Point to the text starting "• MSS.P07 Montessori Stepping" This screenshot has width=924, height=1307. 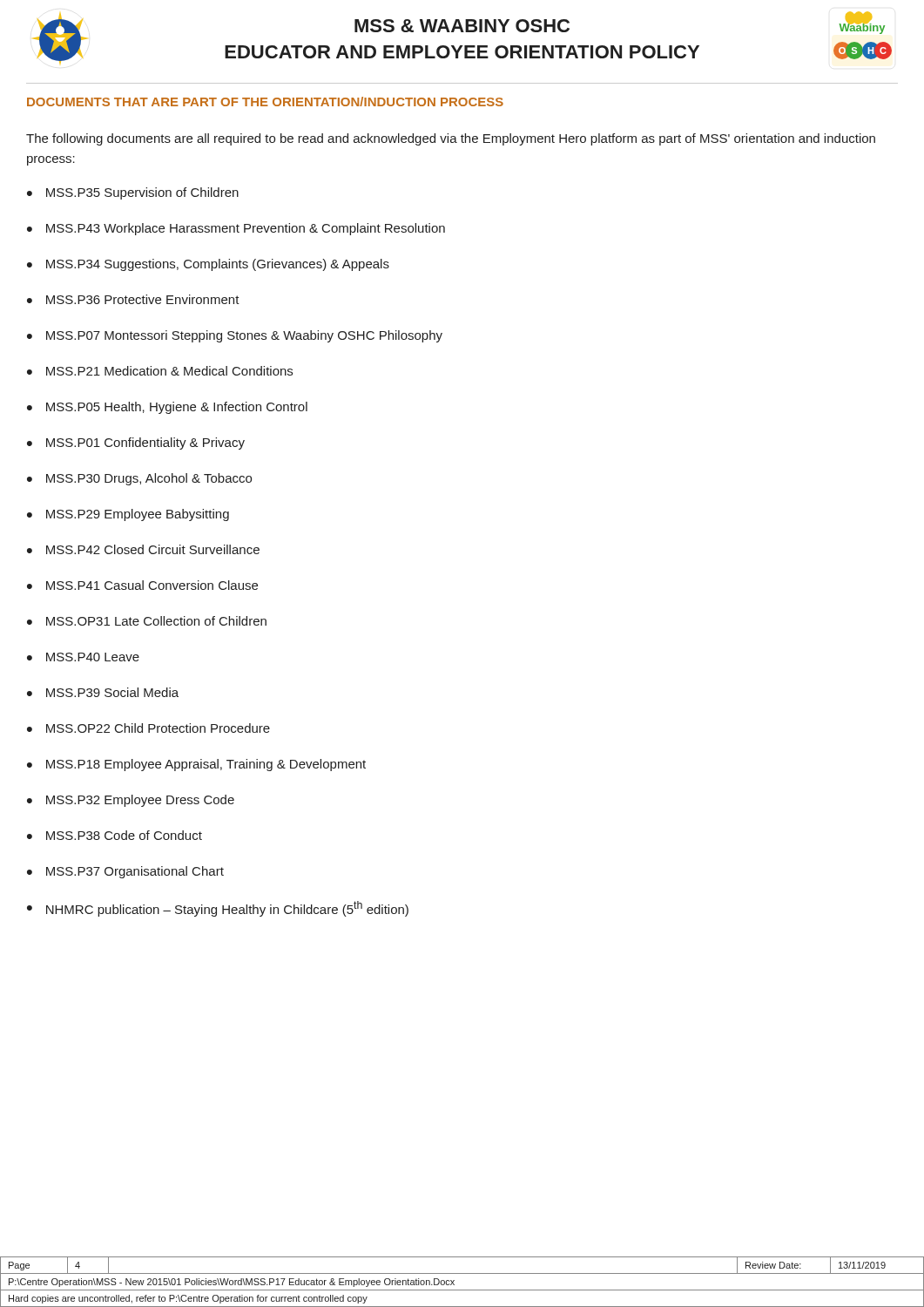pyautogui.click(x=234, y=336)
